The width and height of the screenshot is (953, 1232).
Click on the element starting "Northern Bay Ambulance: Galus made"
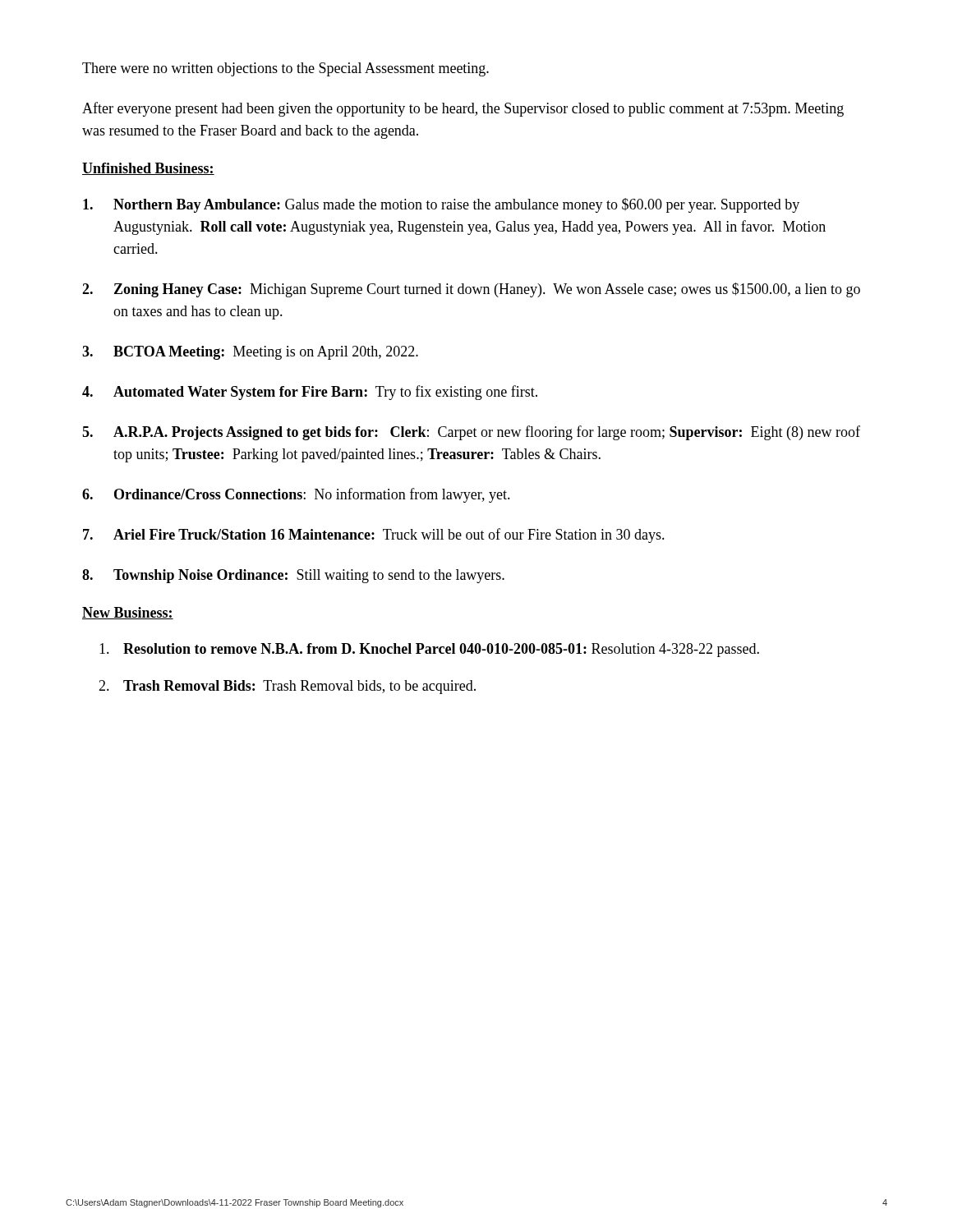point(472,227)
